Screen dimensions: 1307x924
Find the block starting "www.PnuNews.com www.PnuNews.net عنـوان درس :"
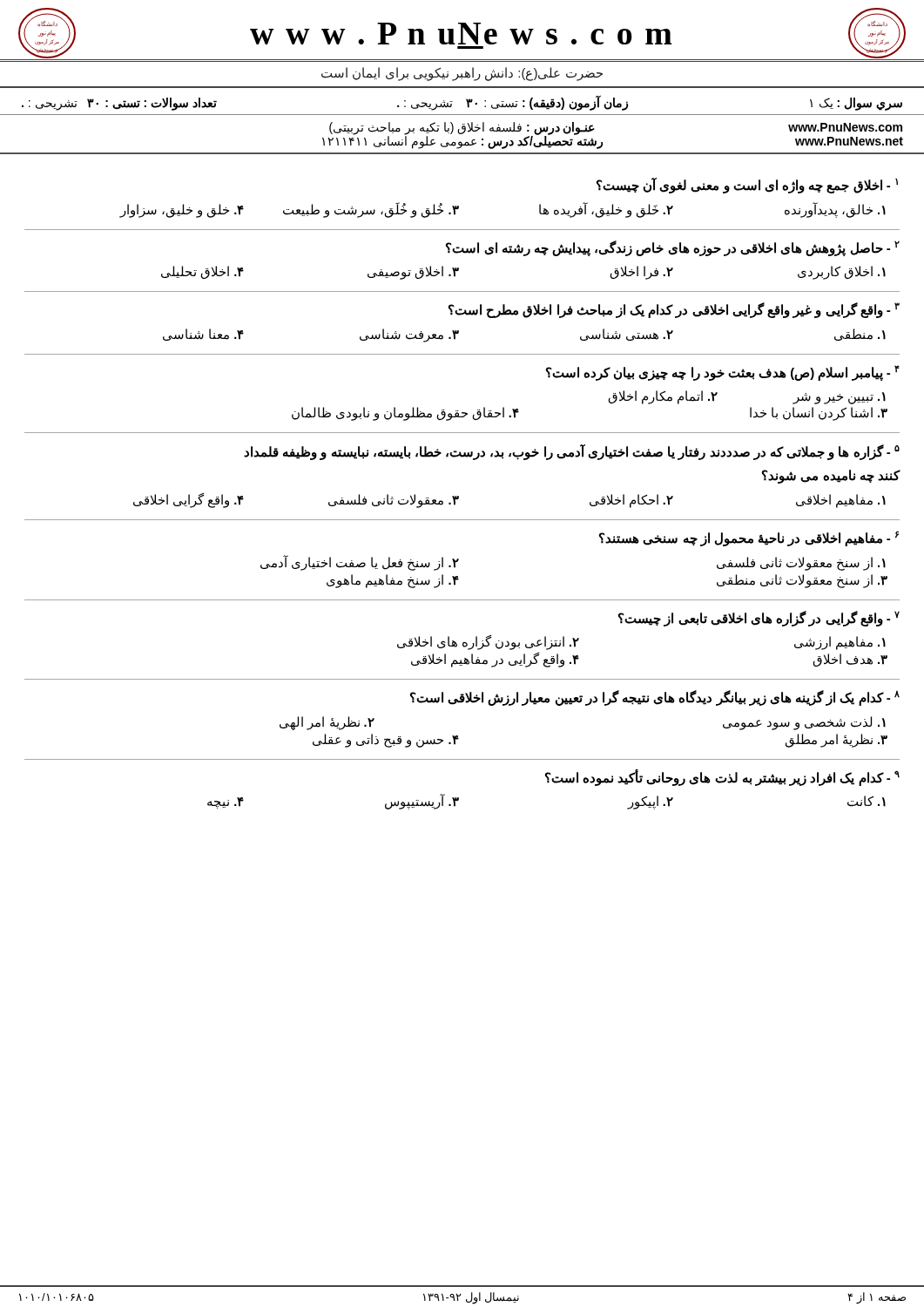[x=572, y=134]
